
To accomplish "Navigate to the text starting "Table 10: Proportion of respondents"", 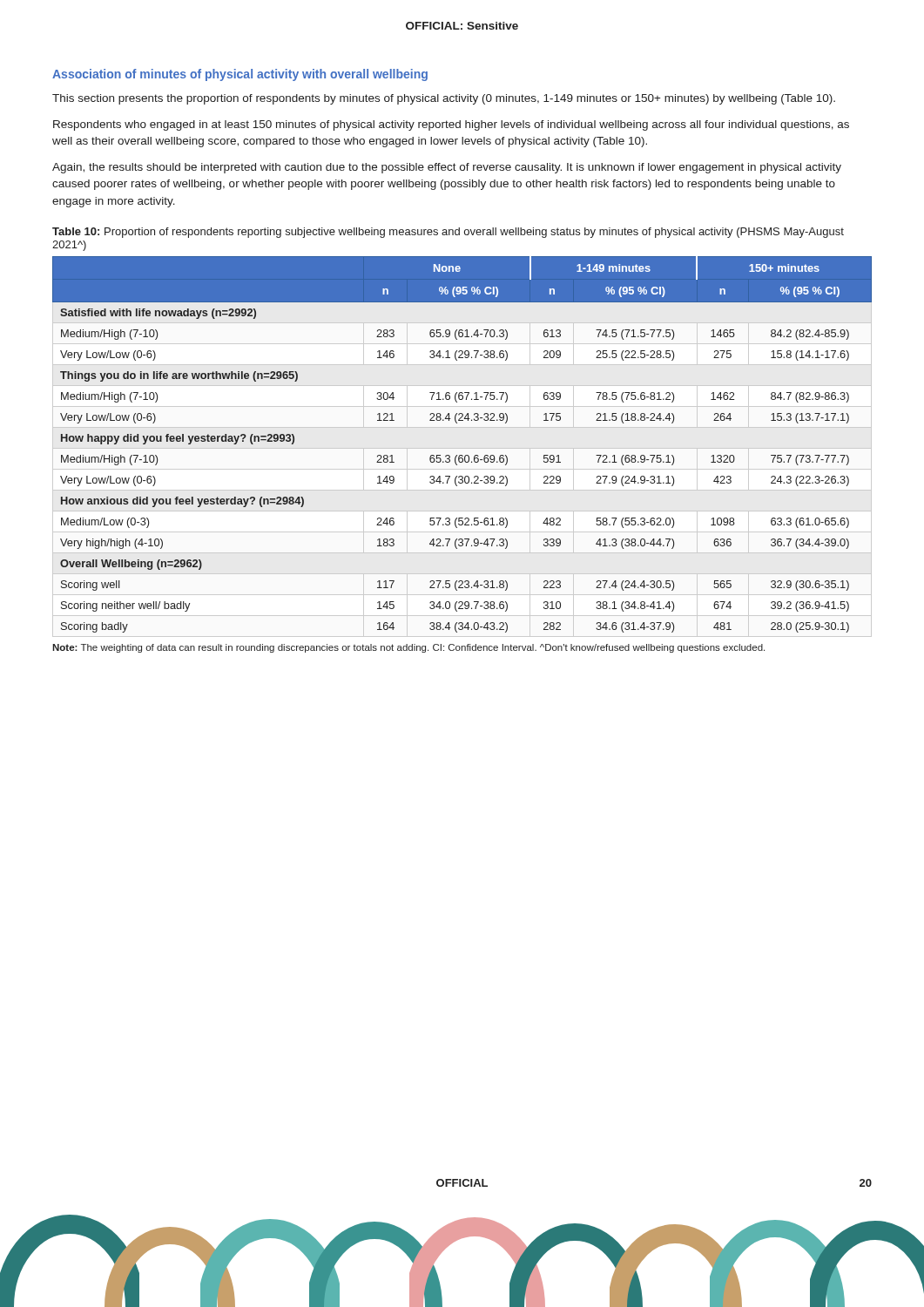I will tap(448, 238).
